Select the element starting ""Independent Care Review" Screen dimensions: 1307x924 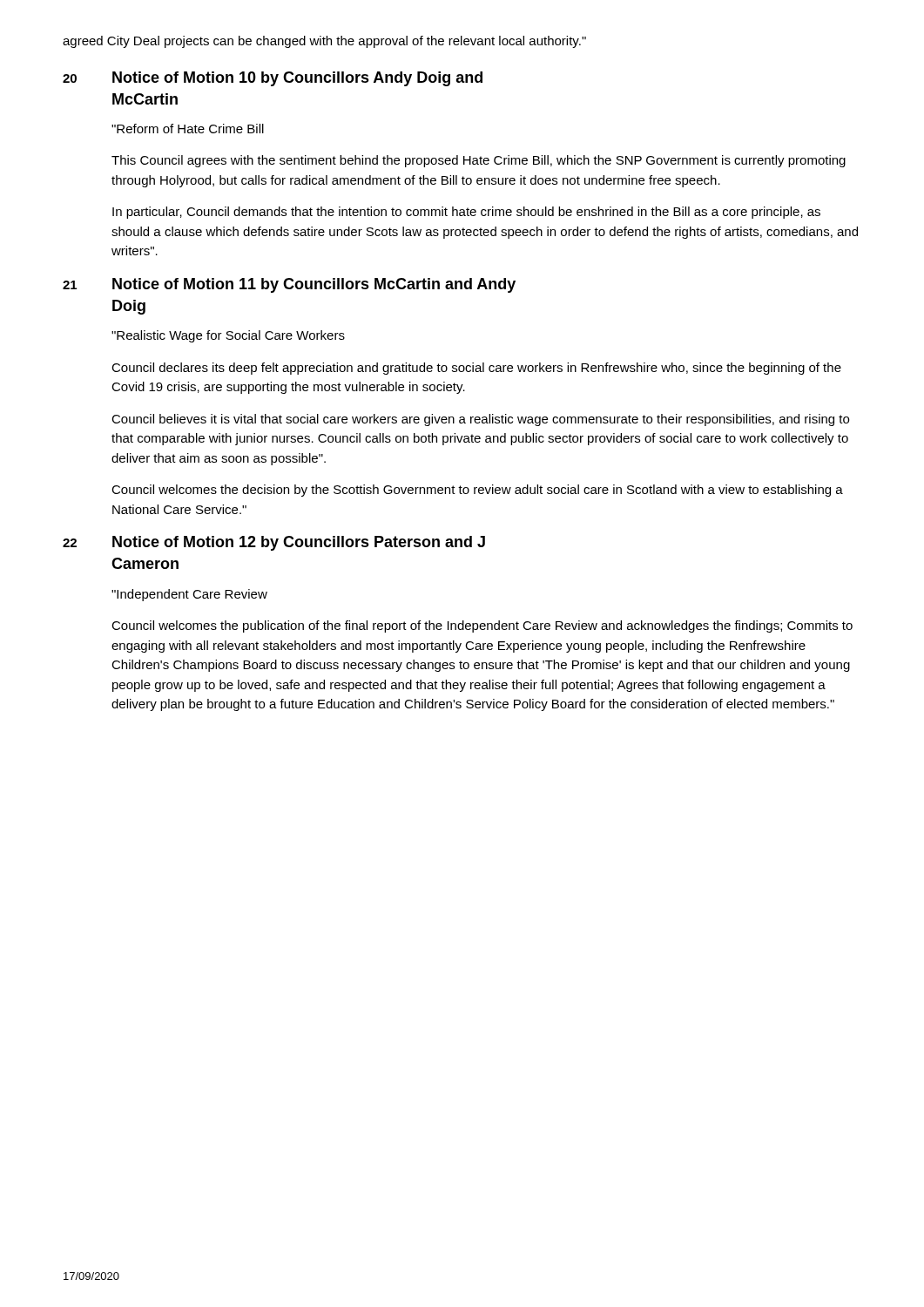point(189,595)
